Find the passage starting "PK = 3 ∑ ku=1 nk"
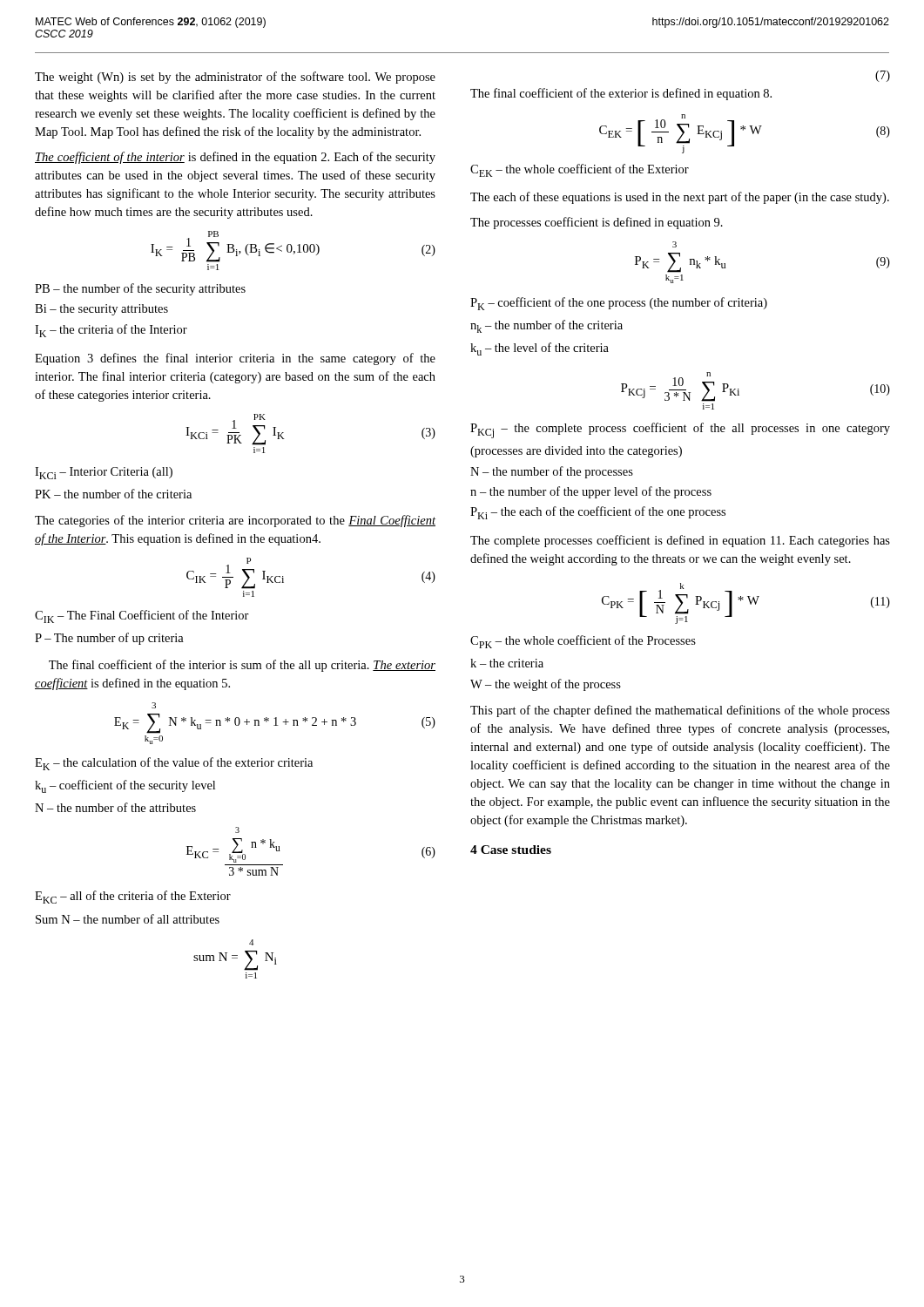This screenshot has height=1307, width=924. pos(680,262)
